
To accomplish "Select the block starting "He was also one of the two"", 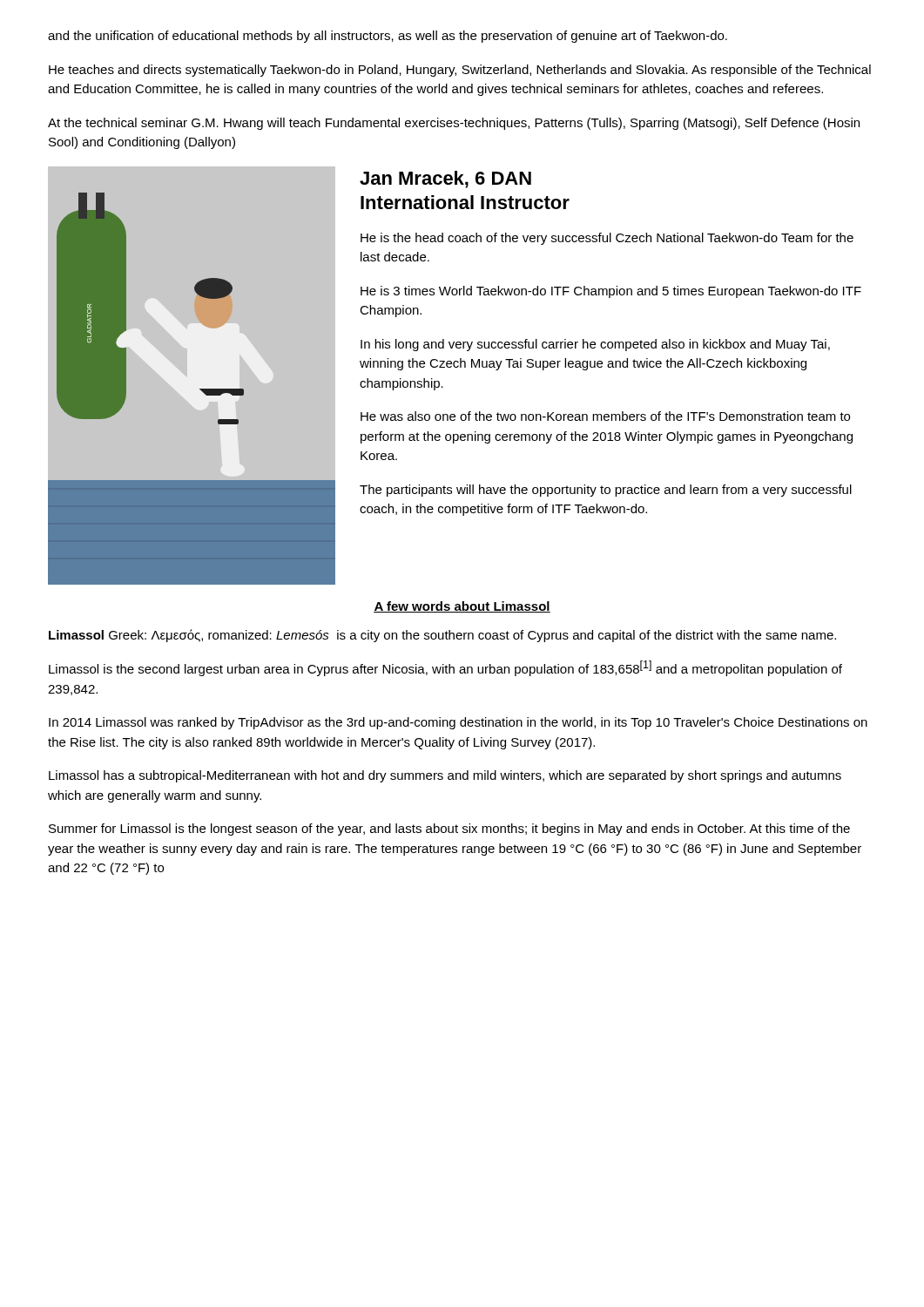I will (x=607, y=436).
